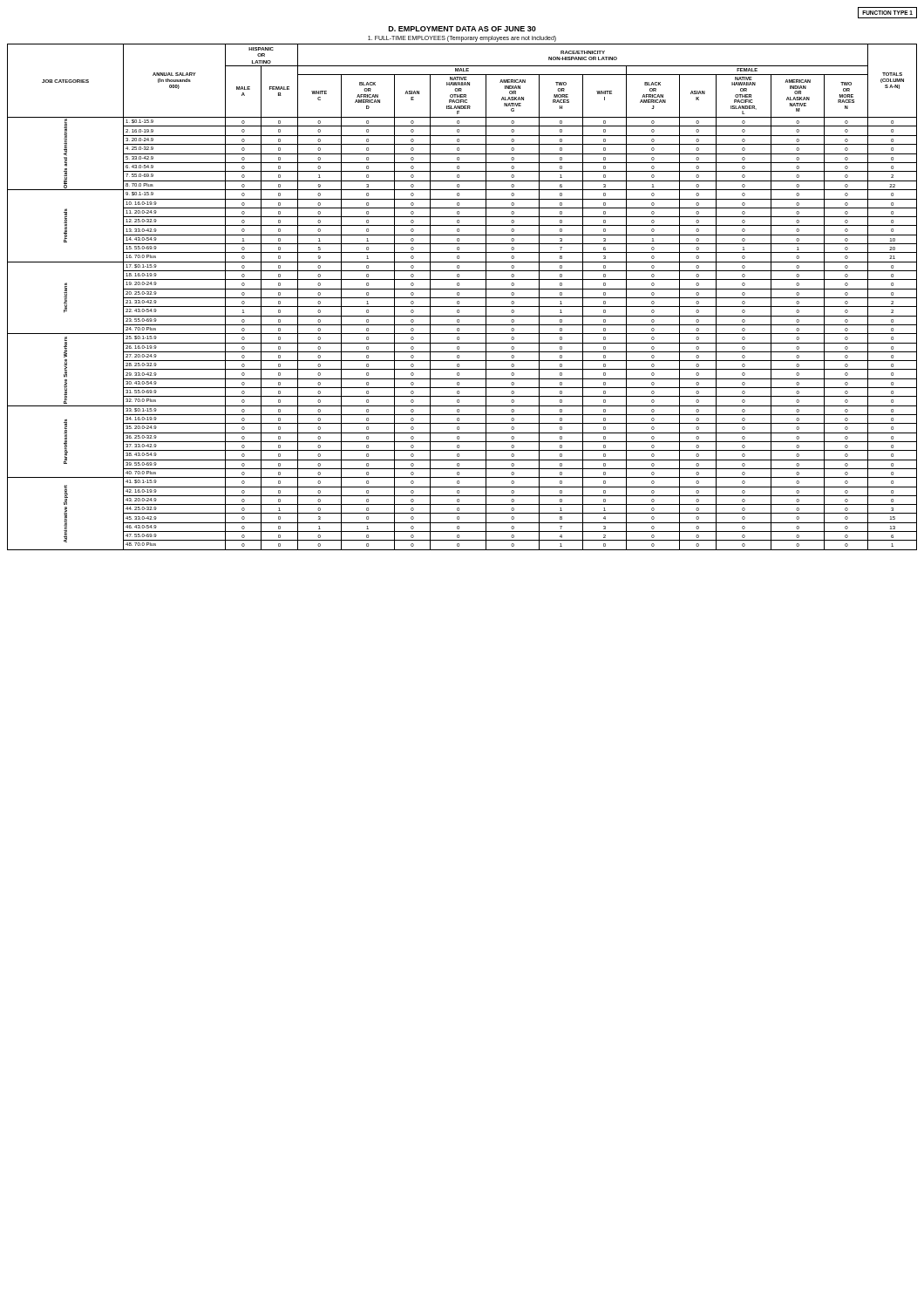Click the table
924x1308 pixels.
(462, 297)
